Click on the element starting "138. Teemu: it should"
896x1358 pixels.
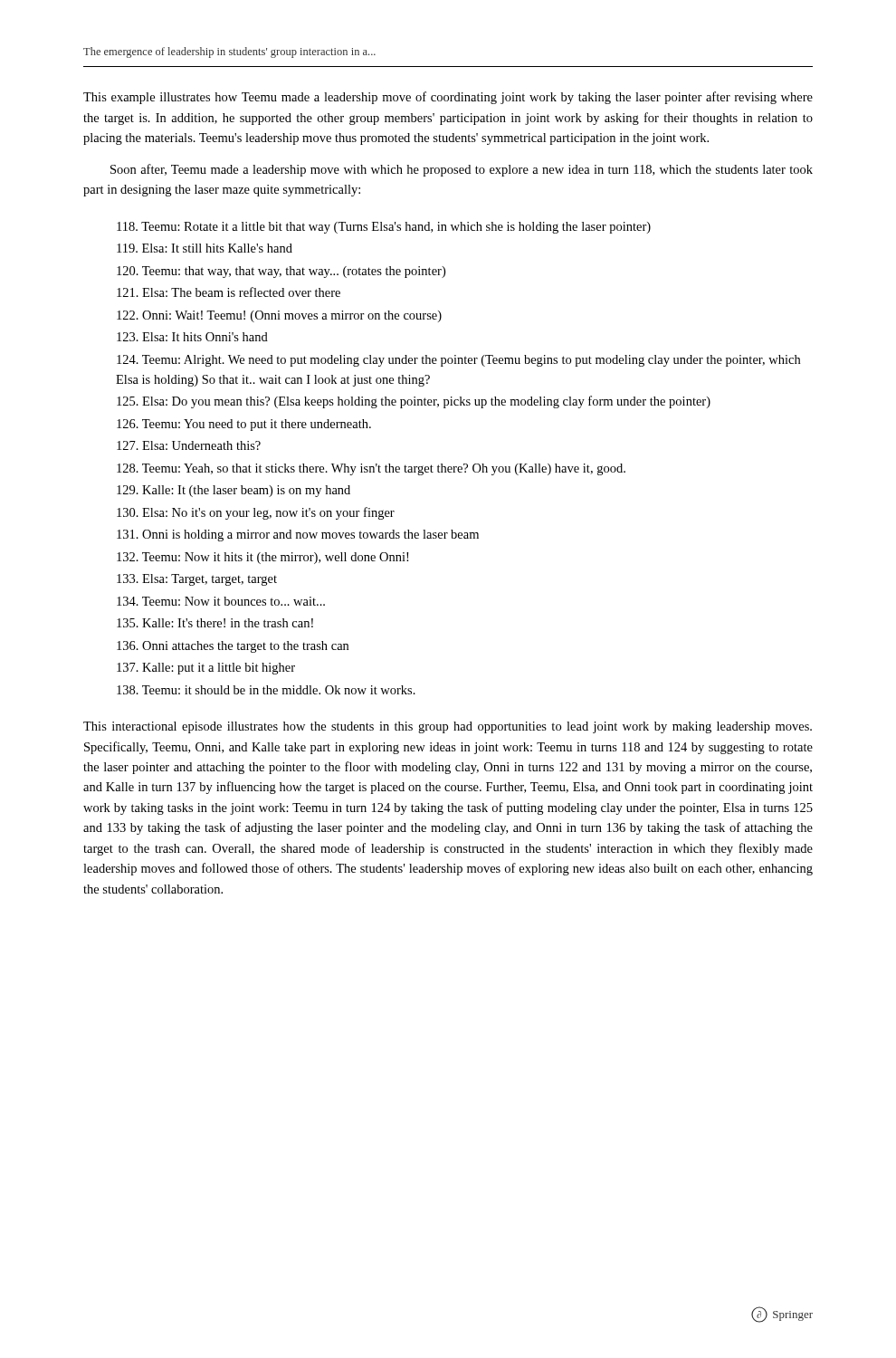coord(266,689)
